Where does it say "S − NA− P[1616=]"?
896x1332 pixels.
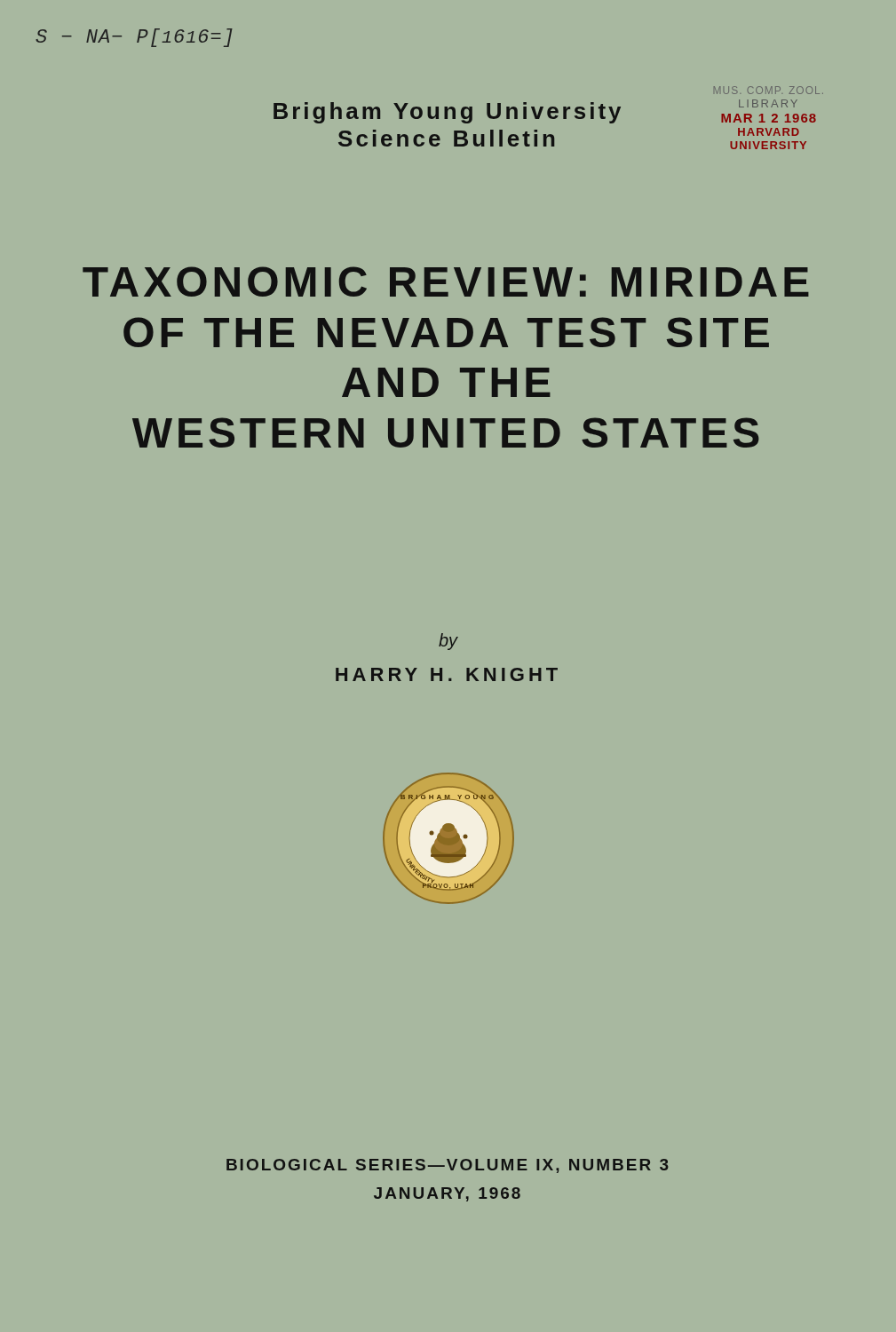(135, 38)
